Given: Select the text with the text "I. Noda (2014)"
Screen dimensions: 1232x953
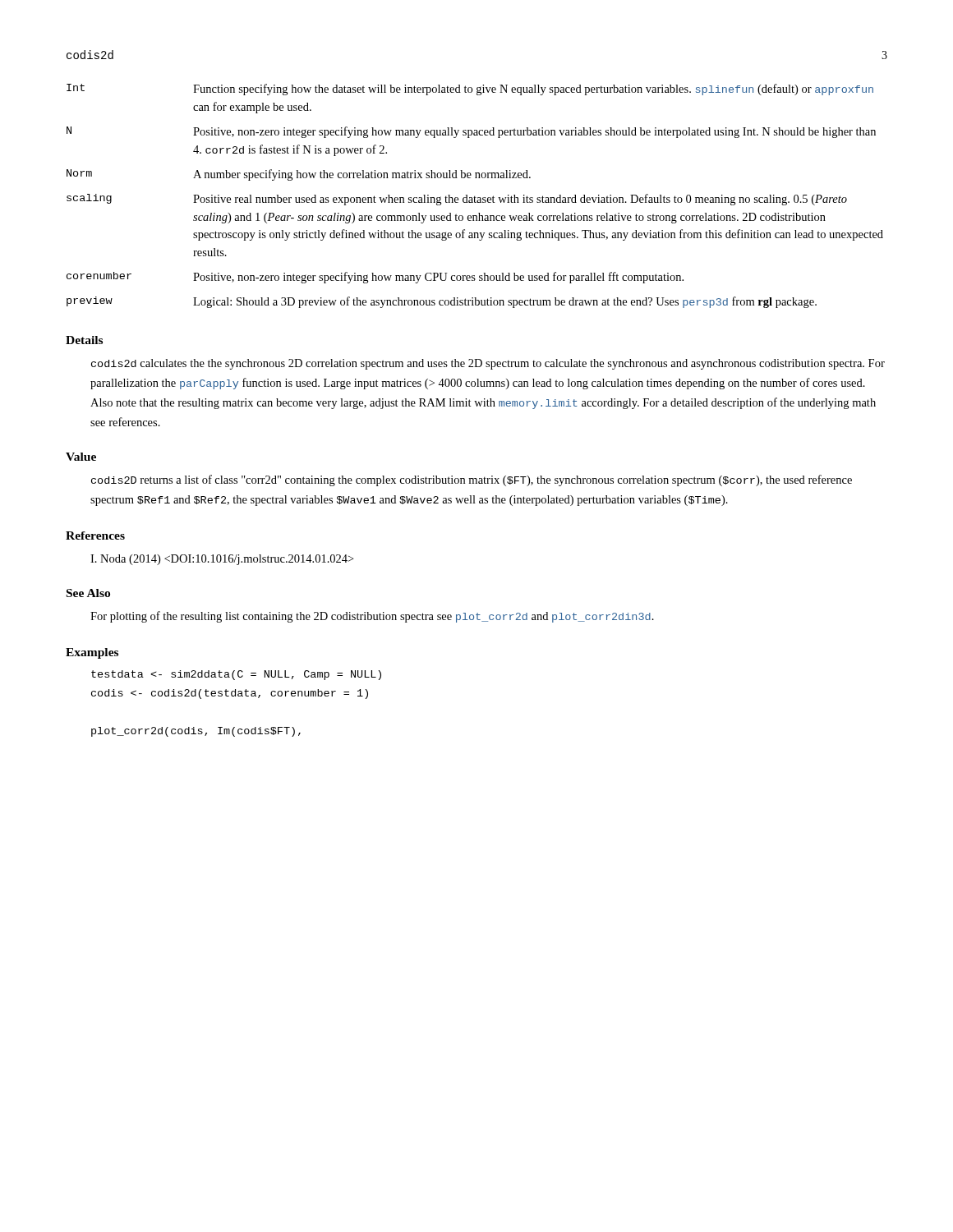Looking at the screenshot, I should (x=222, y=558).
